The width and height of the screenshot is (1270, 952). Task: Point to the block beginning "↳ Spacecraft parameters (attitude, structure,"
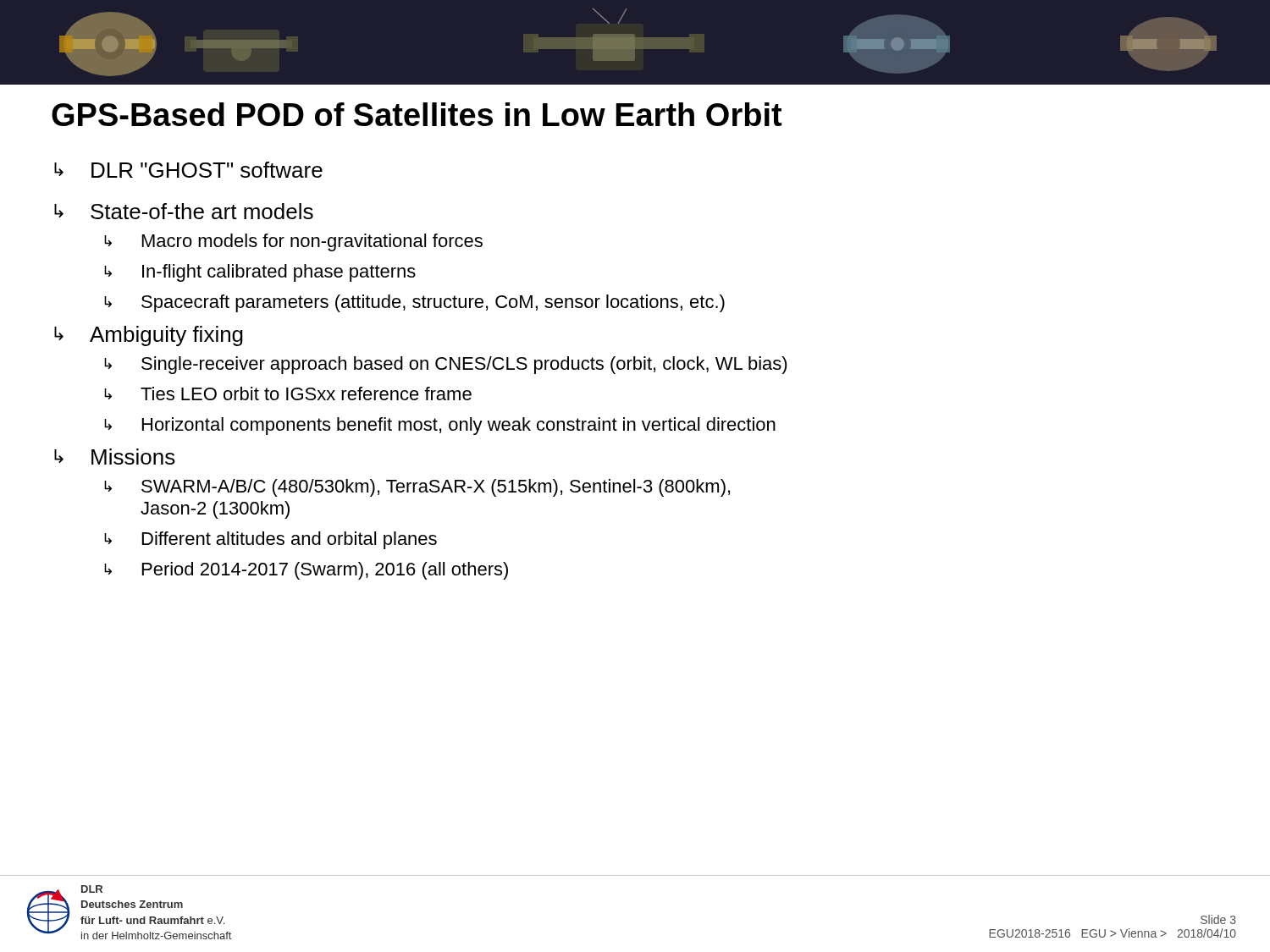pyautogui.click(x=414, y=302)
